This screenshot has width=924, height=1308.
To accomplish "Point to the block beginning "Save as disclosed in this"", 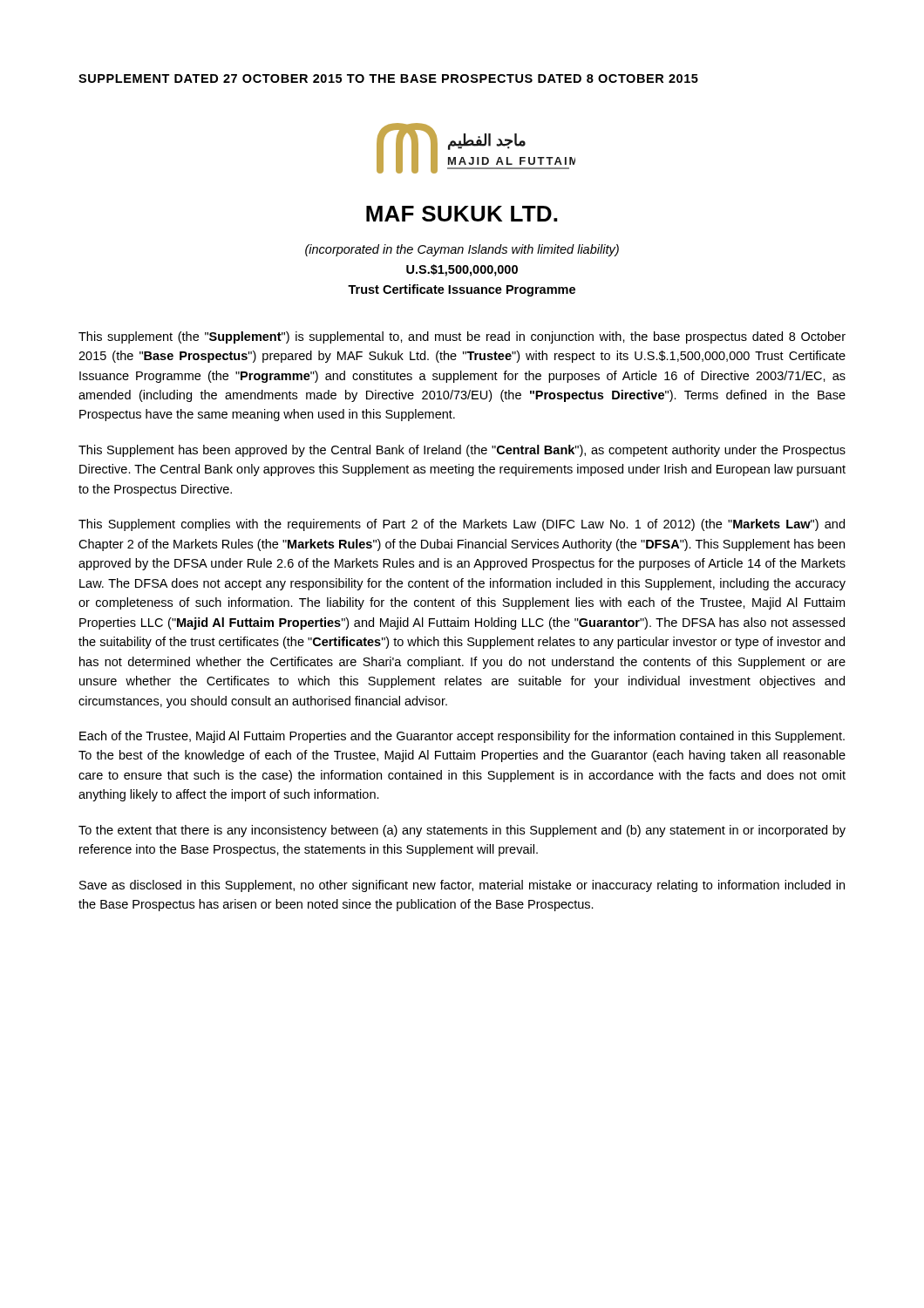I will click(462, 895).
